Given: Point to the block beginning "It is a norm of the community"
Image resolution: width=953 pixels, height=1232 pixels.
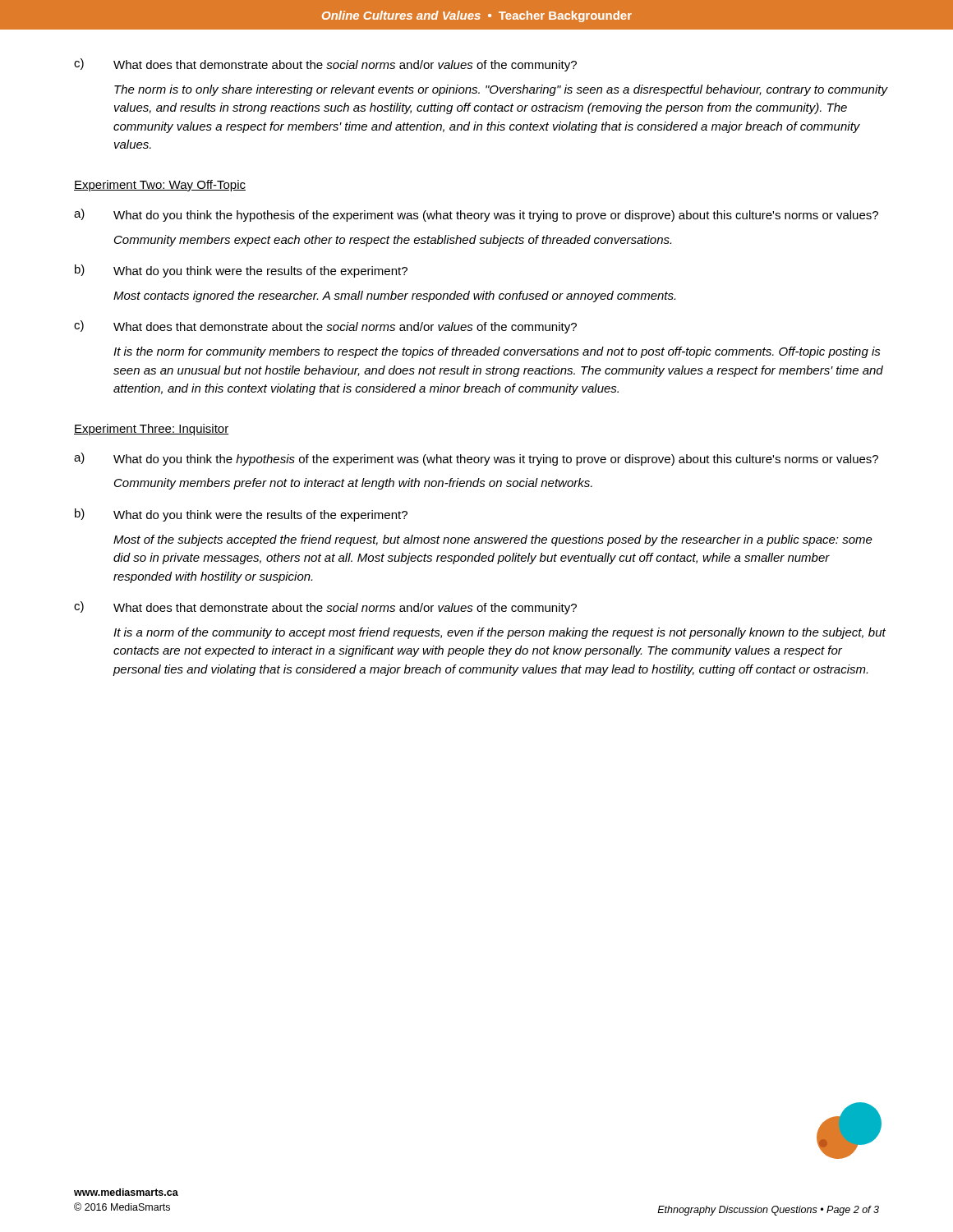Looking at the screenshot, I should coord(499,650).
